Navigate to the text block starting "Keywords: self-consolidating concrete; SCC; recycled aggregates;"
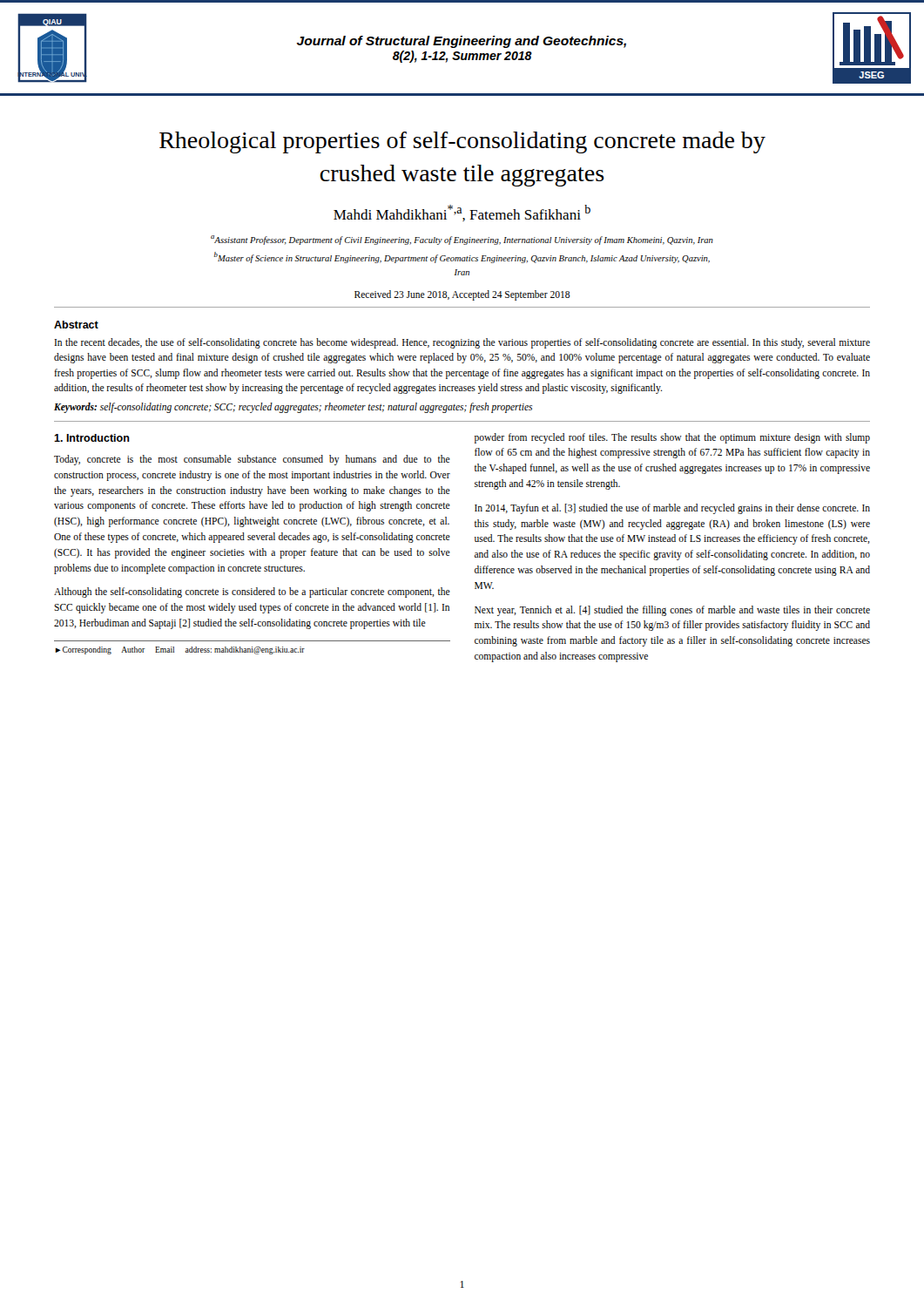This screenshot has height=1307, width=924. pos(293,406)
